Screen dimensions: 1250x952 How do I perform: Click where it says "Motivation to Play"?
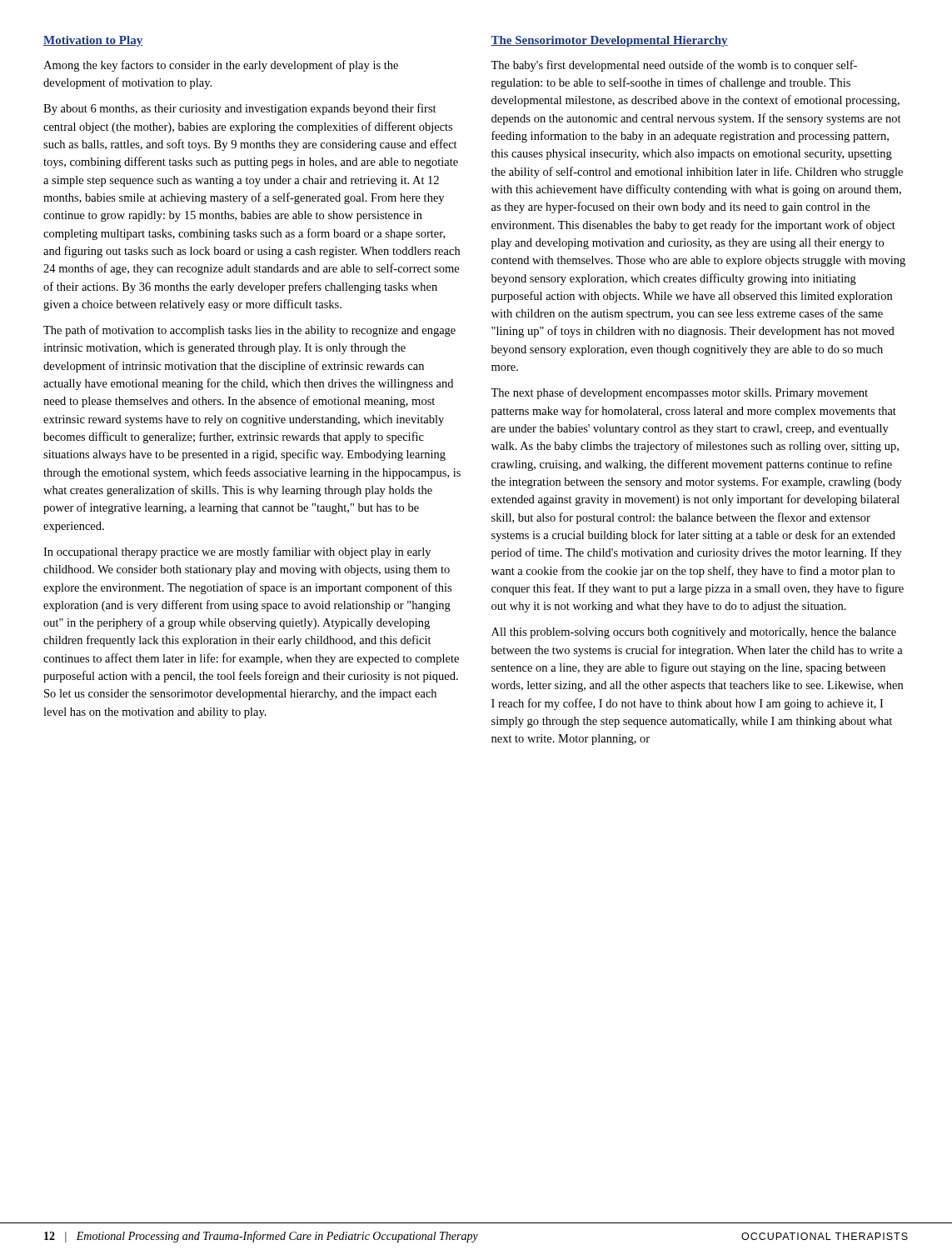coord(93,41)
